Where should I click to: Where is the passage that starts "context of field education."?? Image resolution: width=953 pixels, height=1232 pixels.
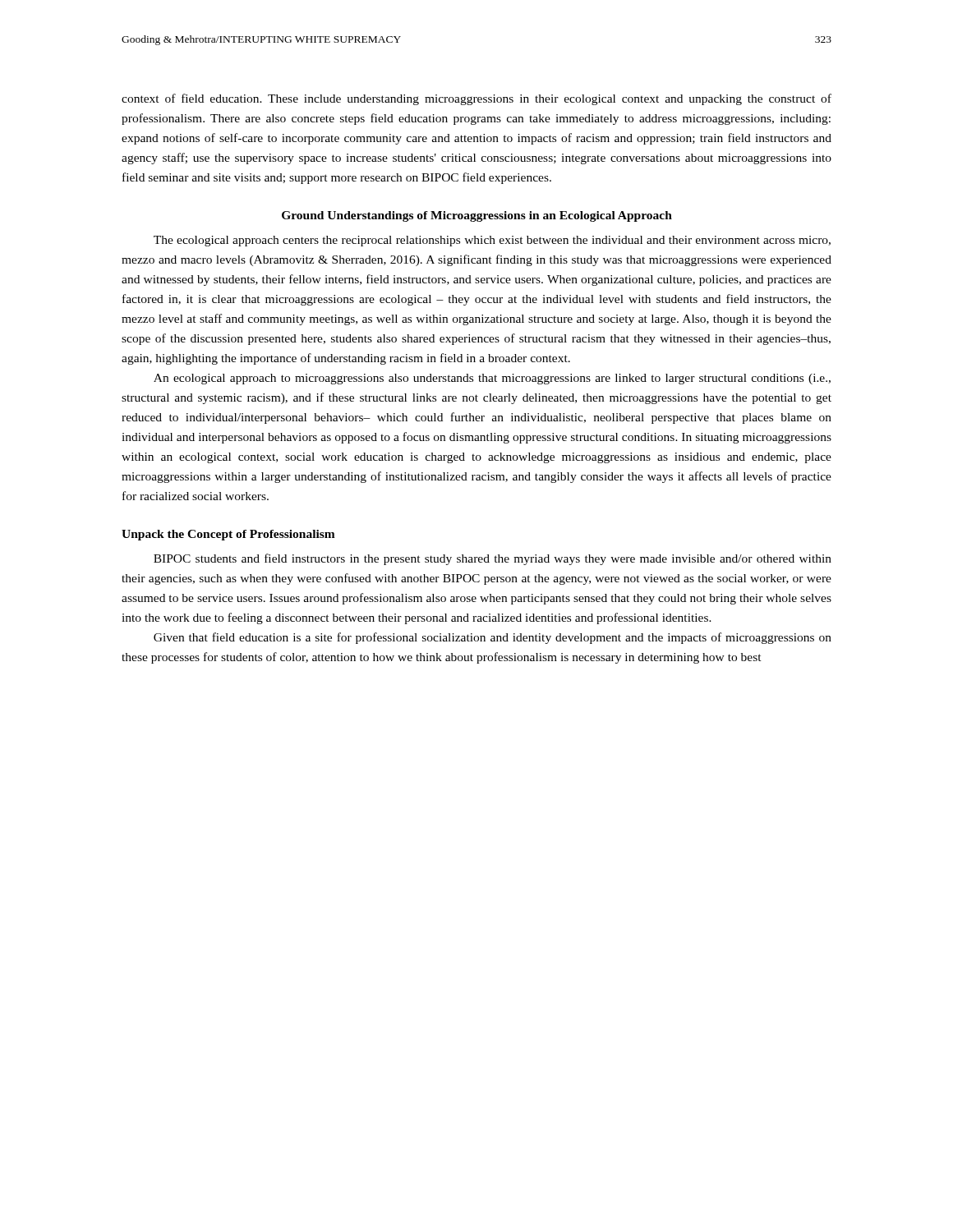point(476,138)
